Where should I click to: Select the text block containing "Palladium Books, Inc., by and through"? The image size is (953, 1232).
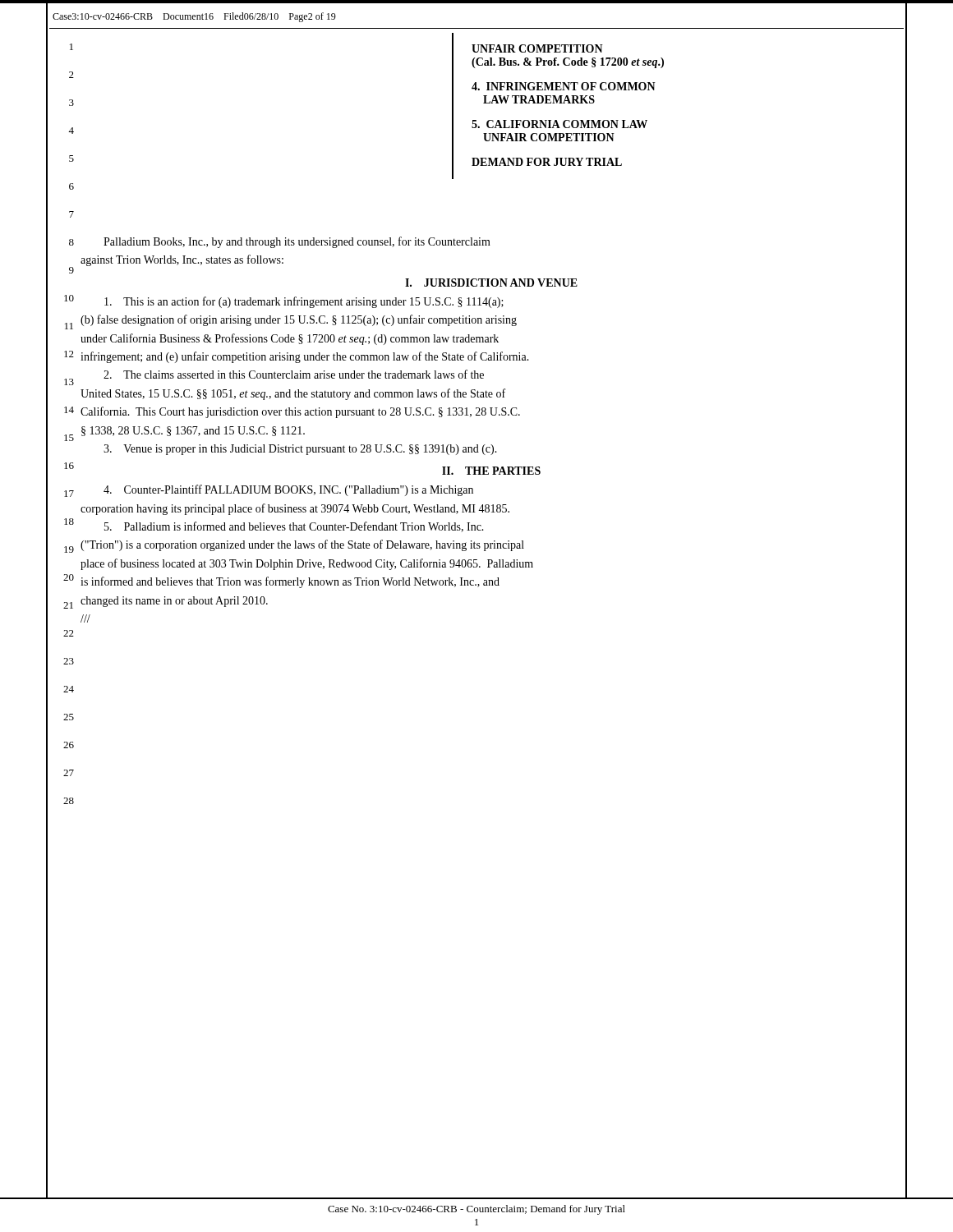click(x=491, y=252)
